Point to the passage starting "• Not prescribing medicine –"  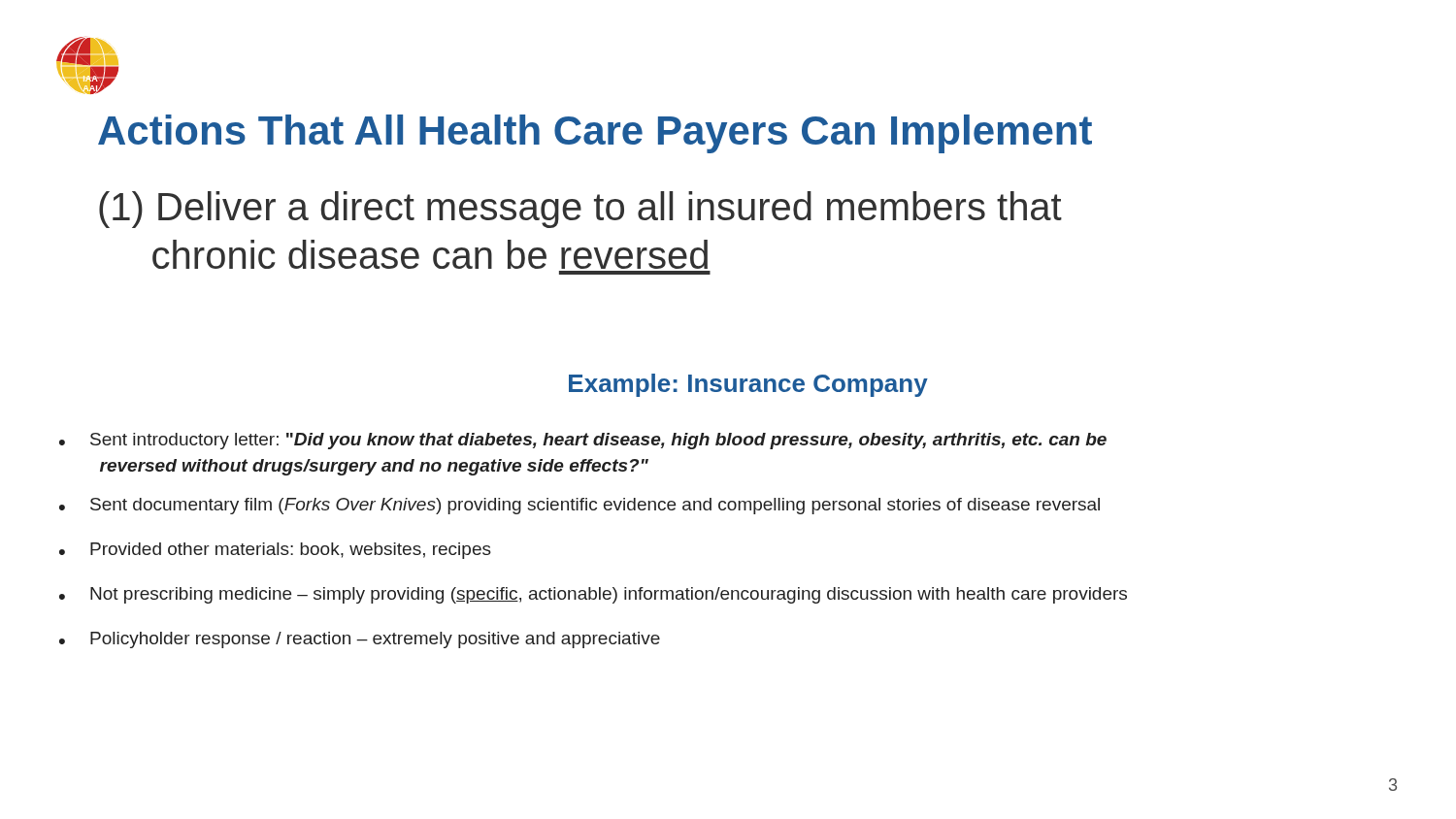pyautogui.click(x=738, y=596)
